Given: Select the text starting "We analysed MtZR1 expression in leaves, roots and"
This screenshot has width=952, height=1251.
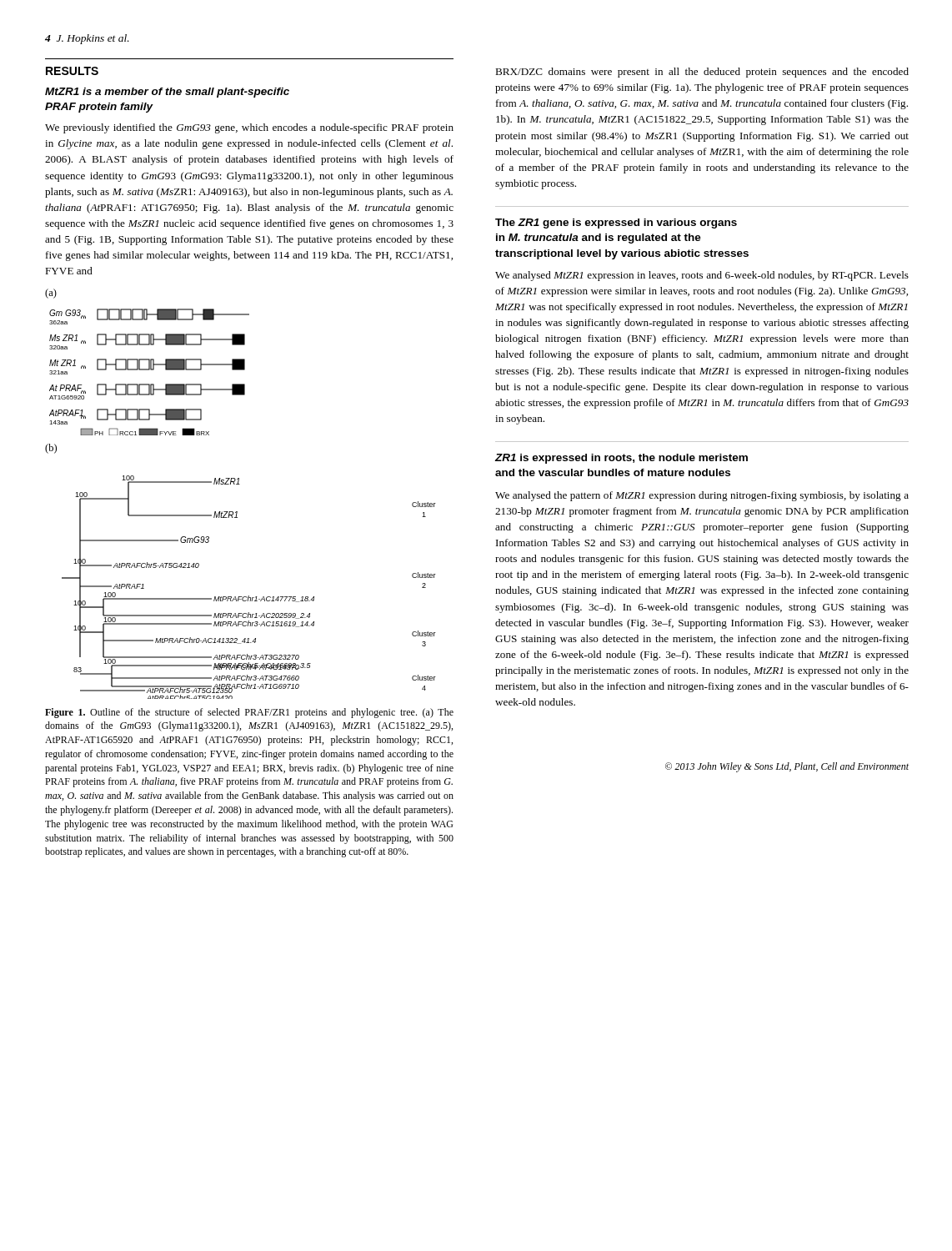Looking at the screenshot, I should 702,346.
